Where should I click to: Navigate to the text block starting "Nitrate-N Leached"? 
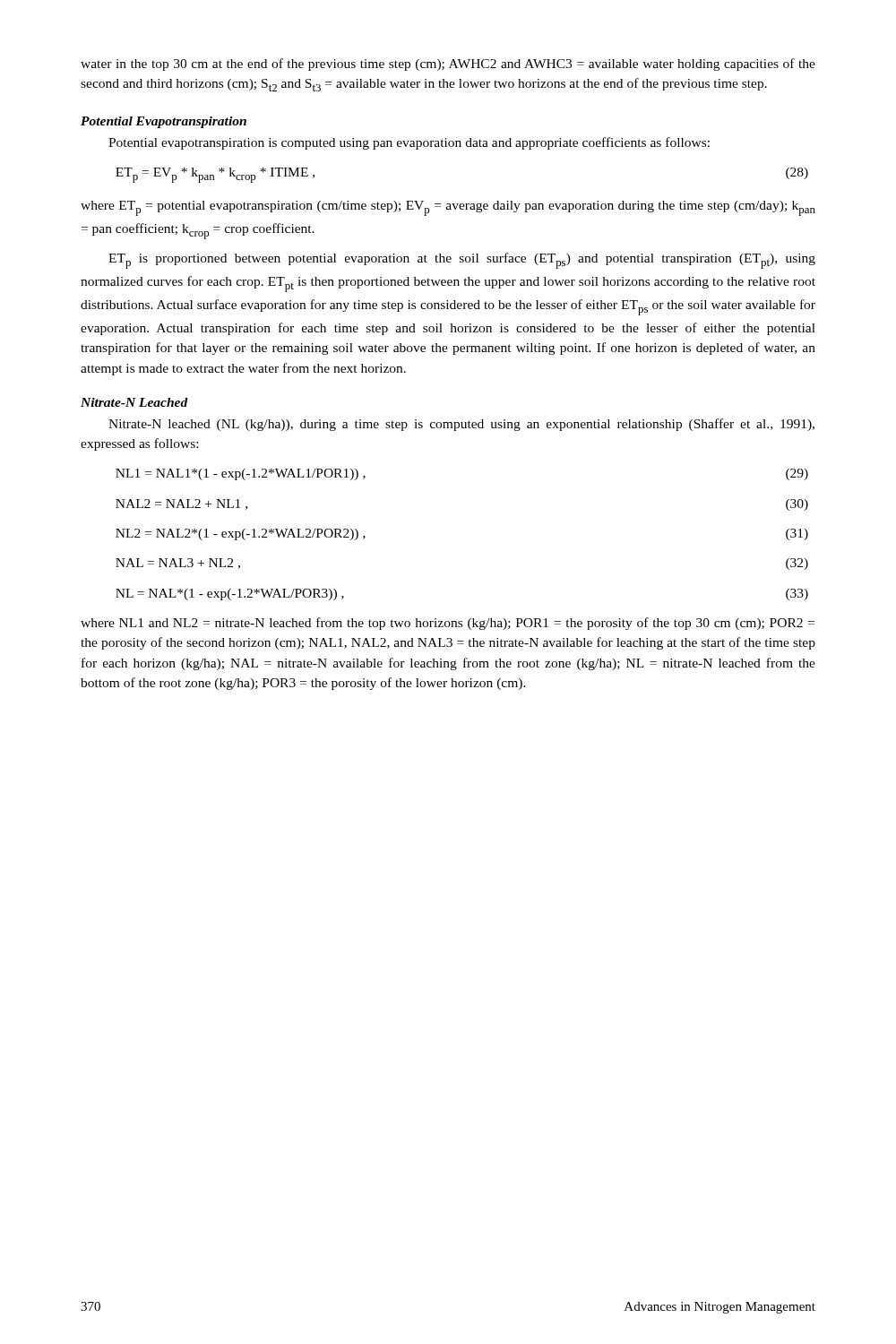pos(134,402)
